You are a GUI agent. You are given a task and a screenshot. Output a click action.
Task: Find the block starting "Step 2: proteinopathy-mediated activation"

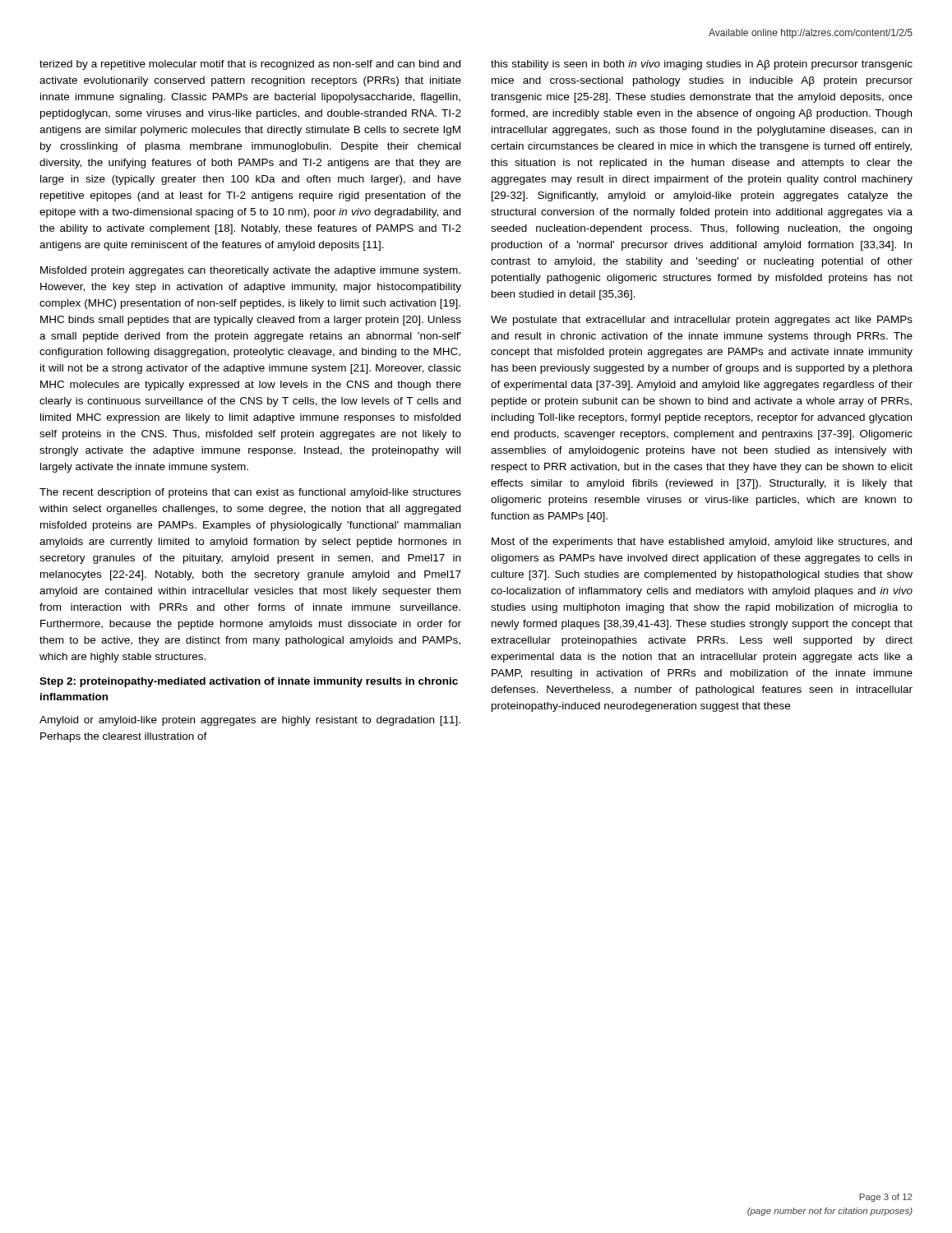point(249,689)
